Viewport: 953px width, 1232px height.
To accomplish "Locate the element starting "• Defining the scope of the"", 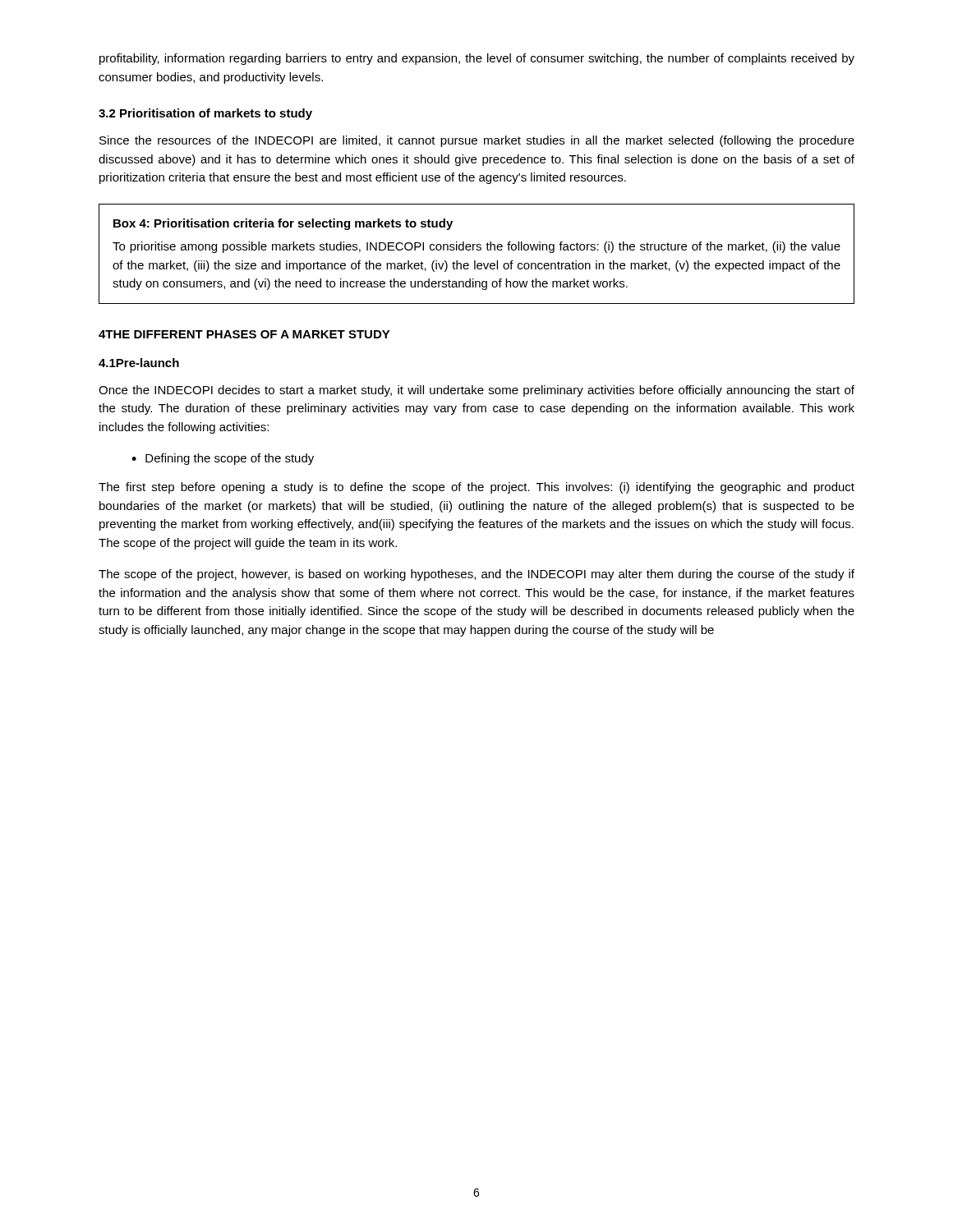I will (223, 460).
